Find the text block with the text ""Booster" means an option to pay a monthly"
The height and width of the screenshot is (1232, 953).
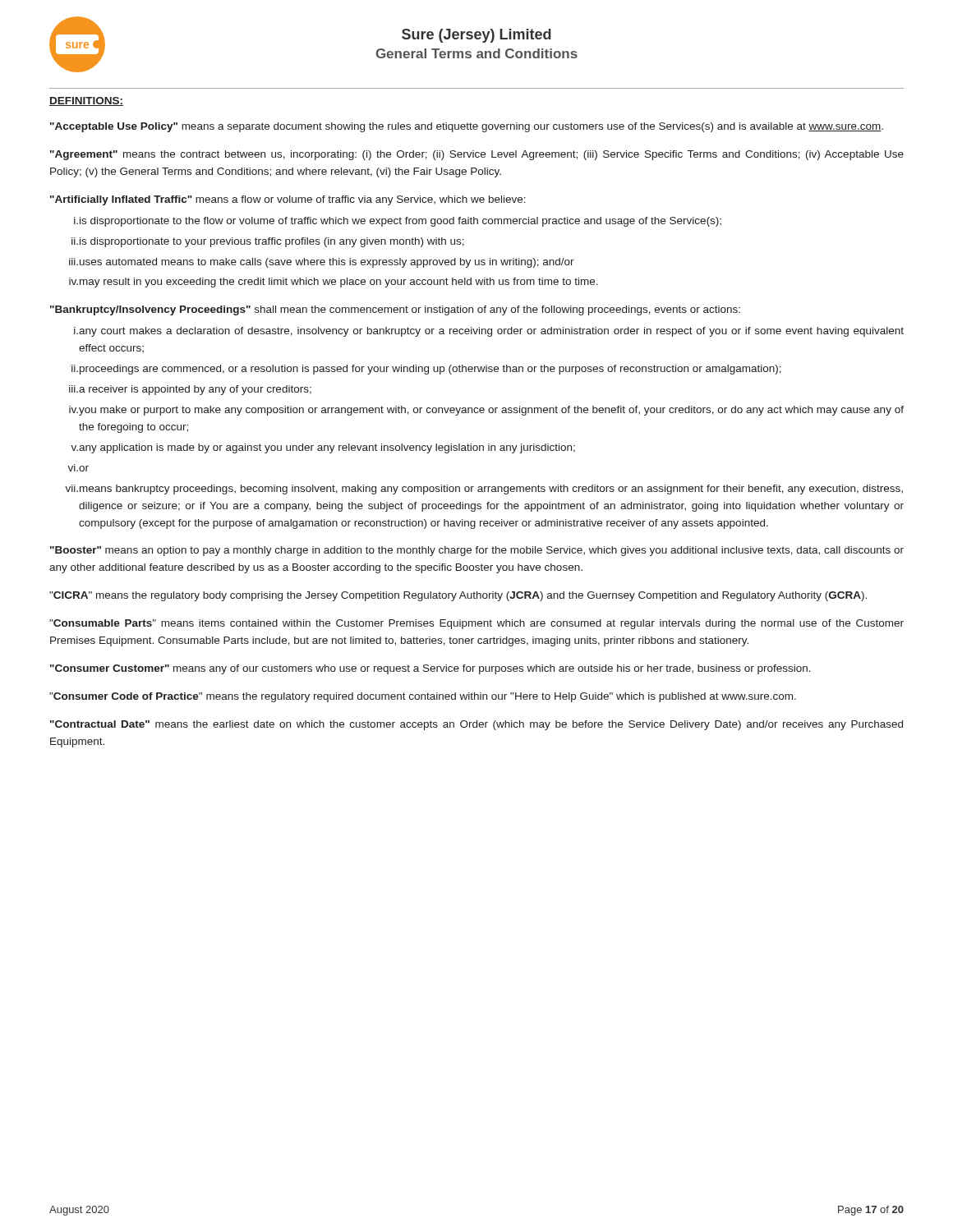point(476,559)
